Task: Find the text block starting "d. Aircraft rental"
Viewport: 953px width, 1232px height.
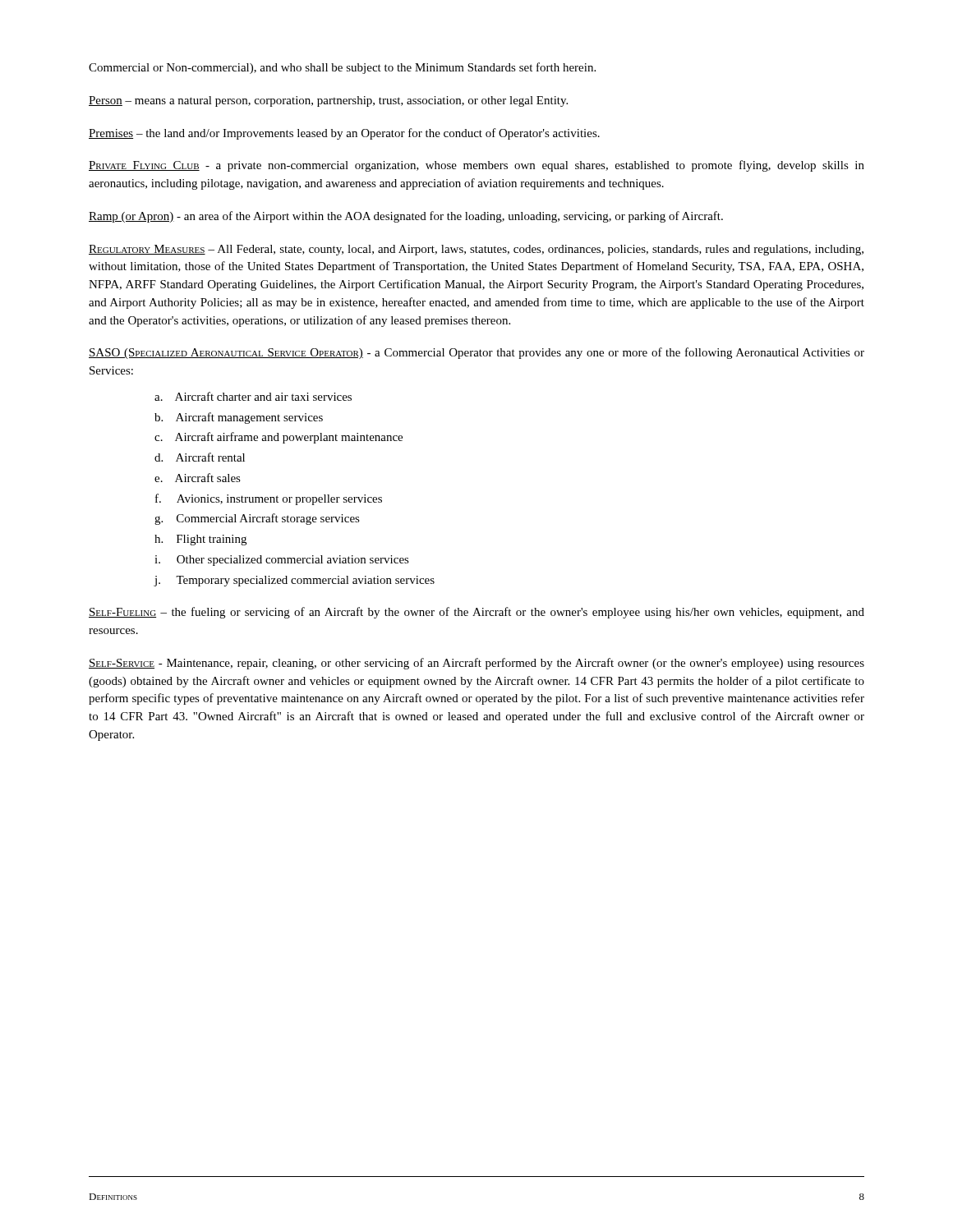Action: (200, 458)
